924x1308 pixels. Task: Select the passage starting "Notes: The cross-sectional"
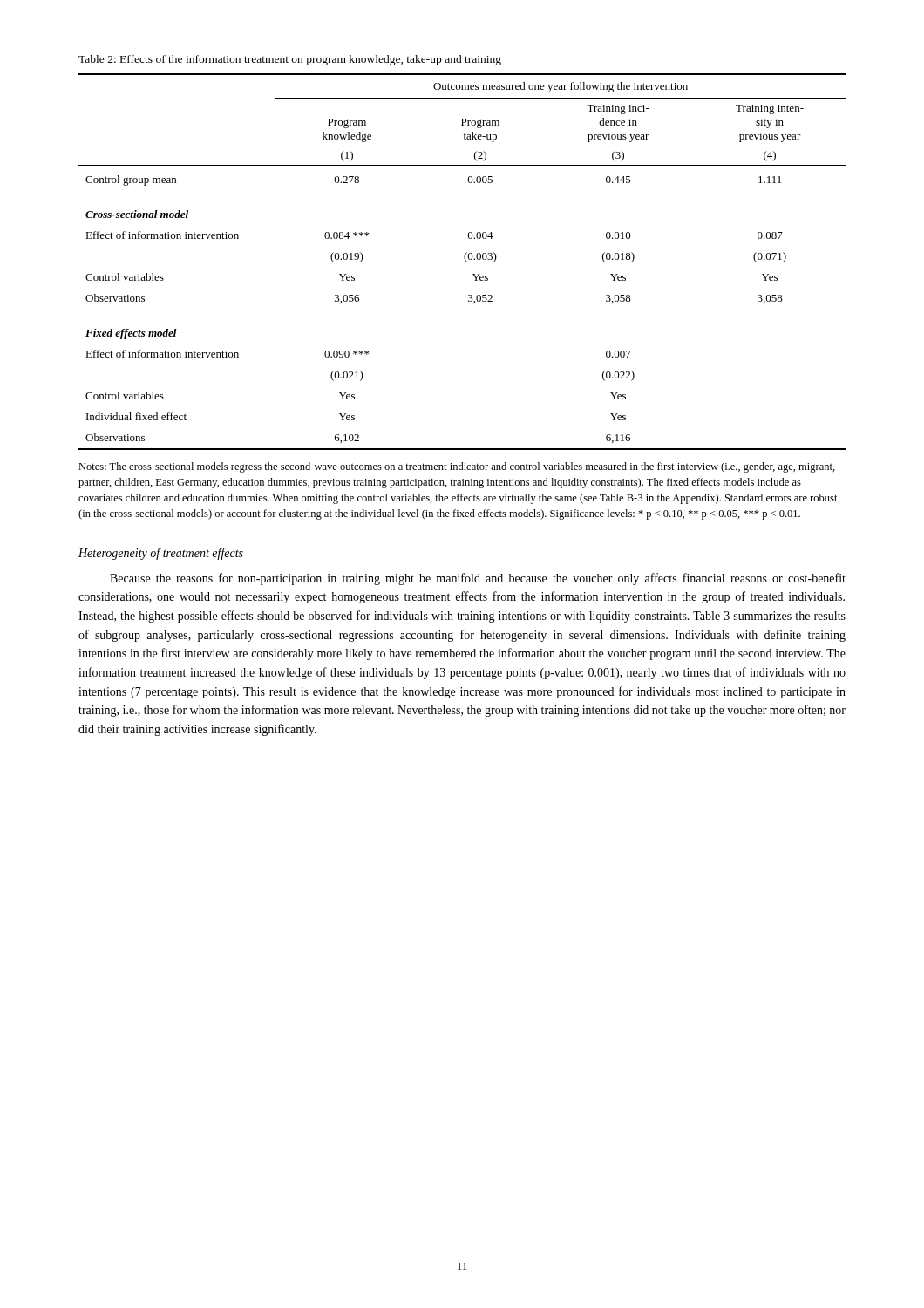tap(458, 490)
